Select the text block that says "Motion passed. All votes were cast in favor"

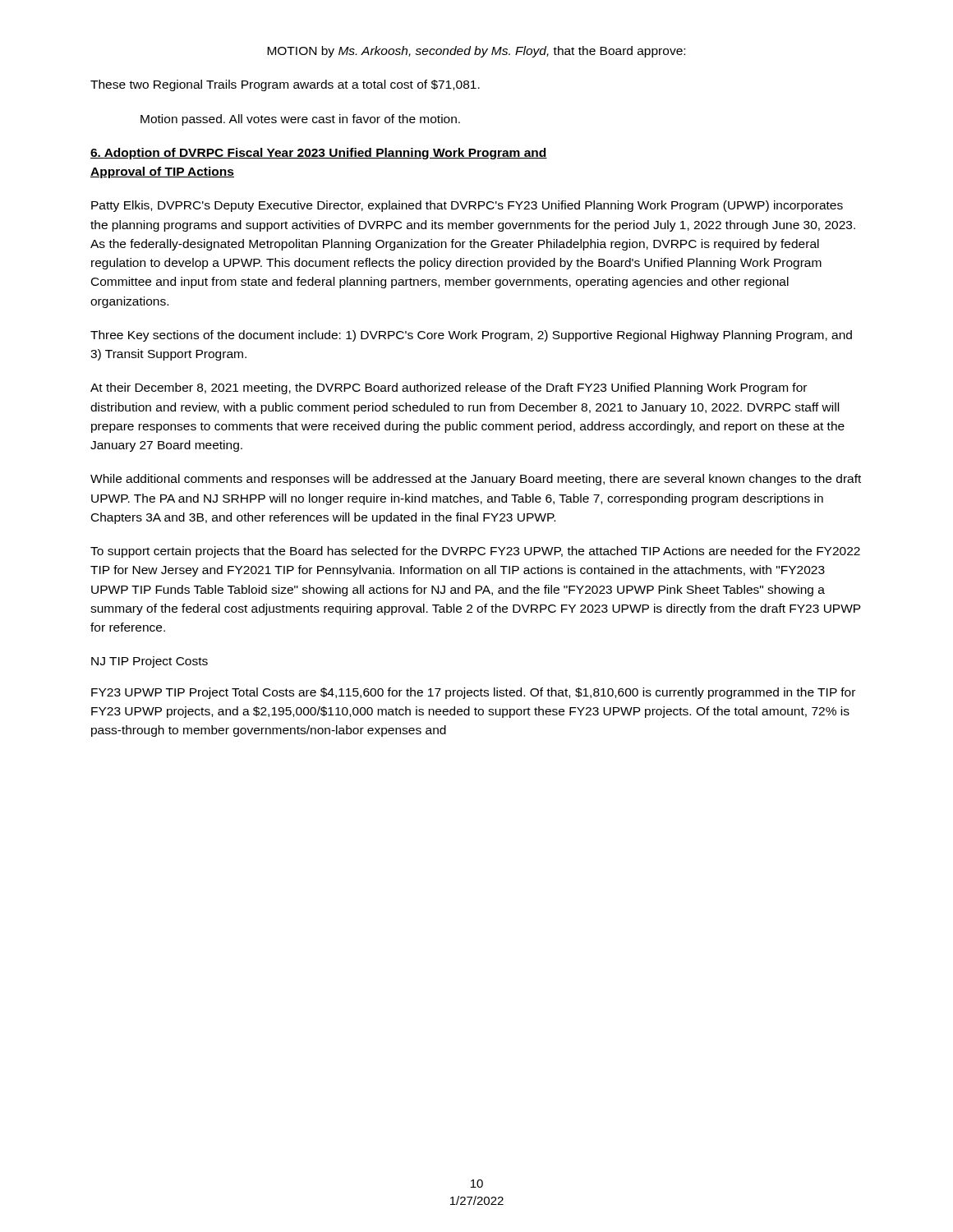click(x=300, y=118)
